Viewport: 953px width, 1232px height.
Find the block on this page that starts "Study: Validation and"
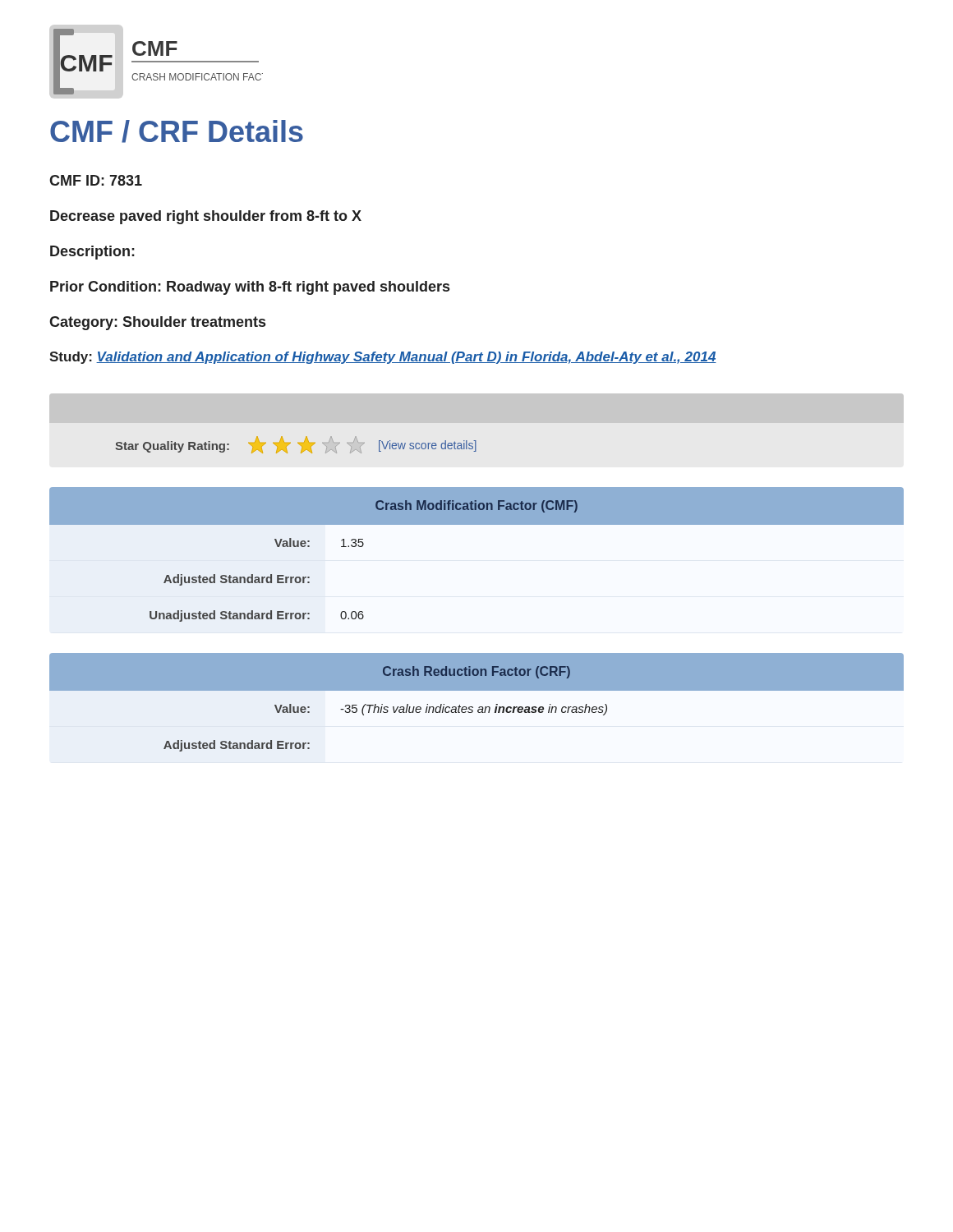tap(383, 357)
